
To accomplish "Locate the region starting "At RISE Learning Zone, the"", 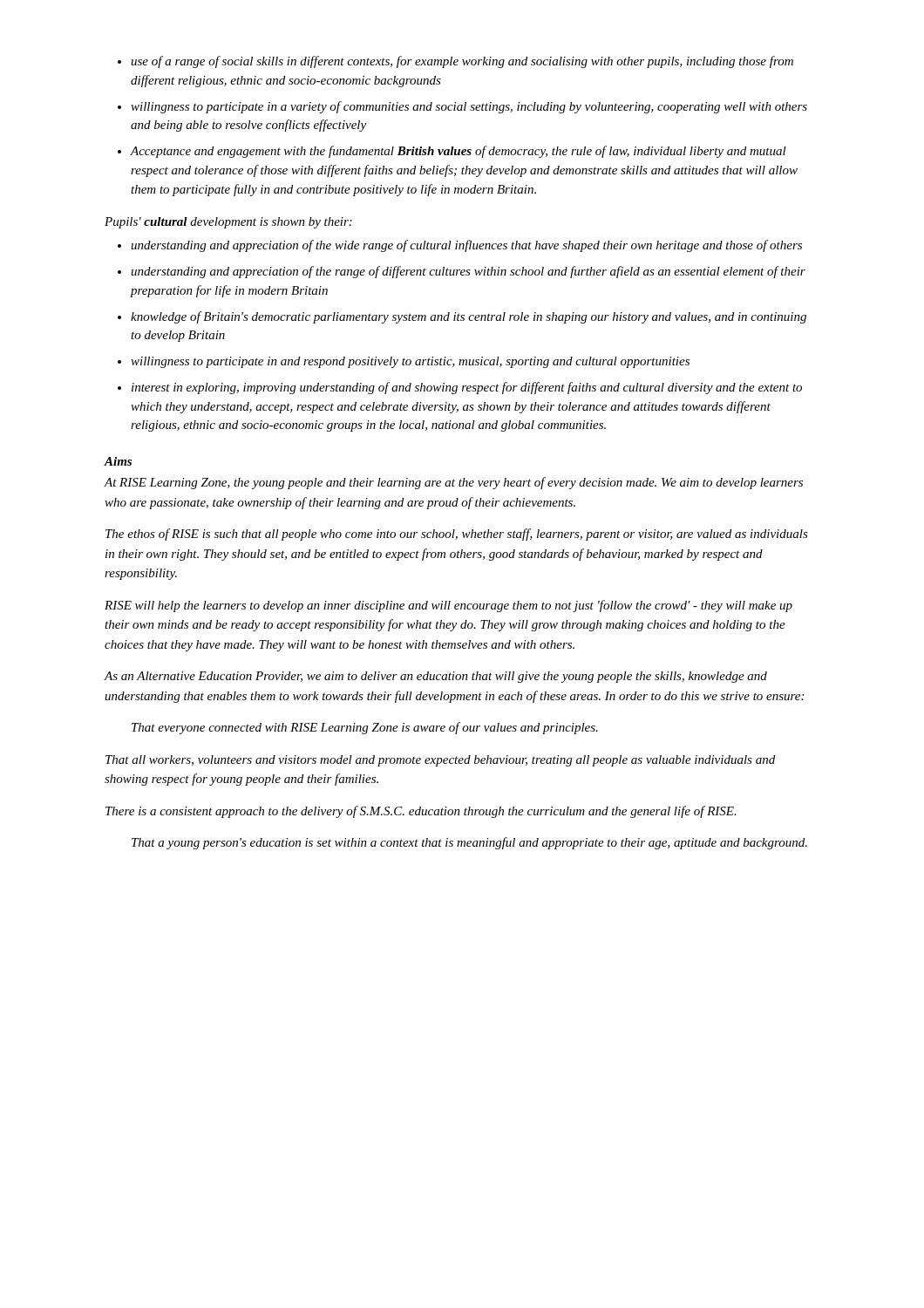I will [x=454, y=492].
